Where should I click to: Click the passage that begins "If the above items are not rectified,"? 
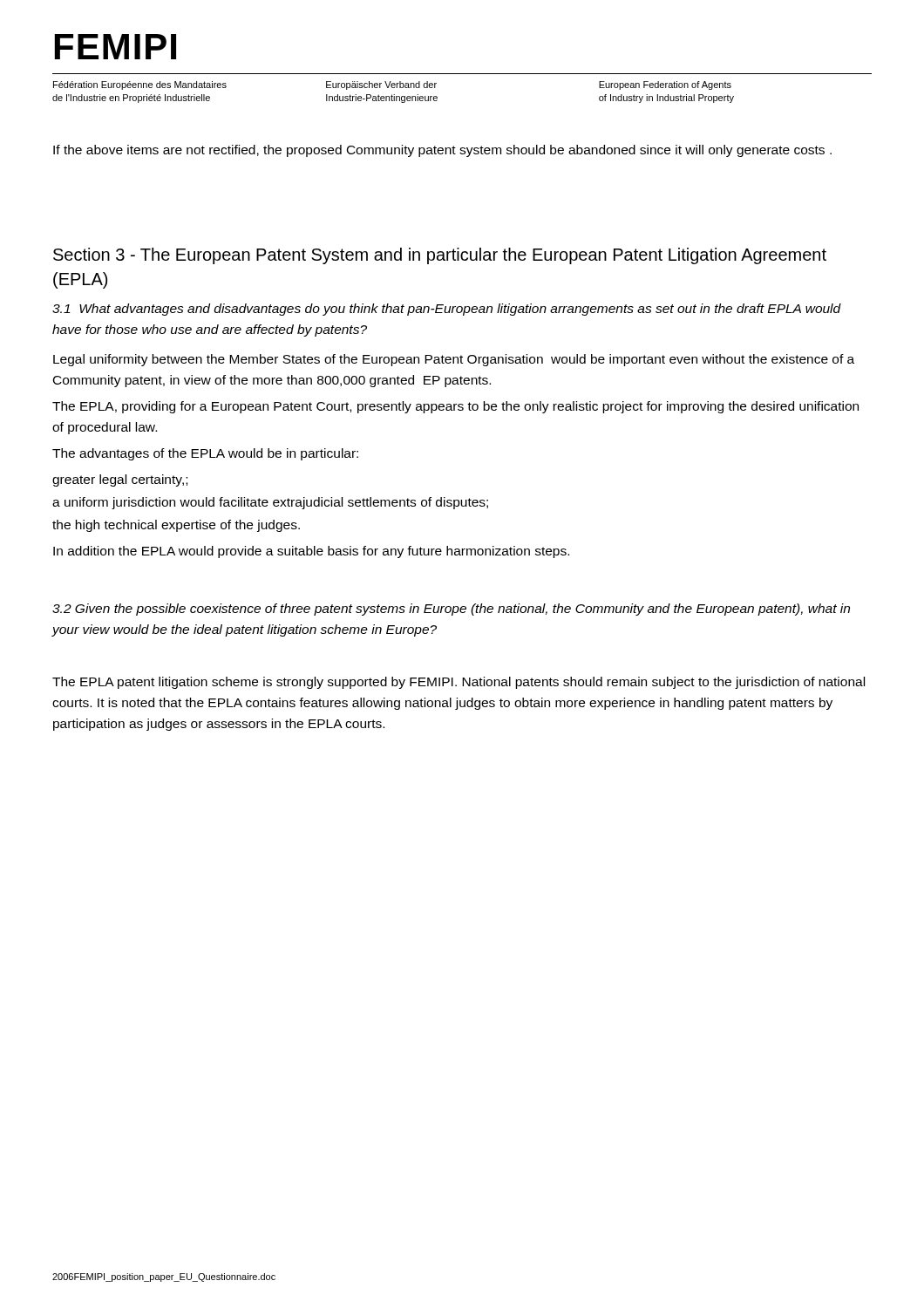tap(442, 150)
